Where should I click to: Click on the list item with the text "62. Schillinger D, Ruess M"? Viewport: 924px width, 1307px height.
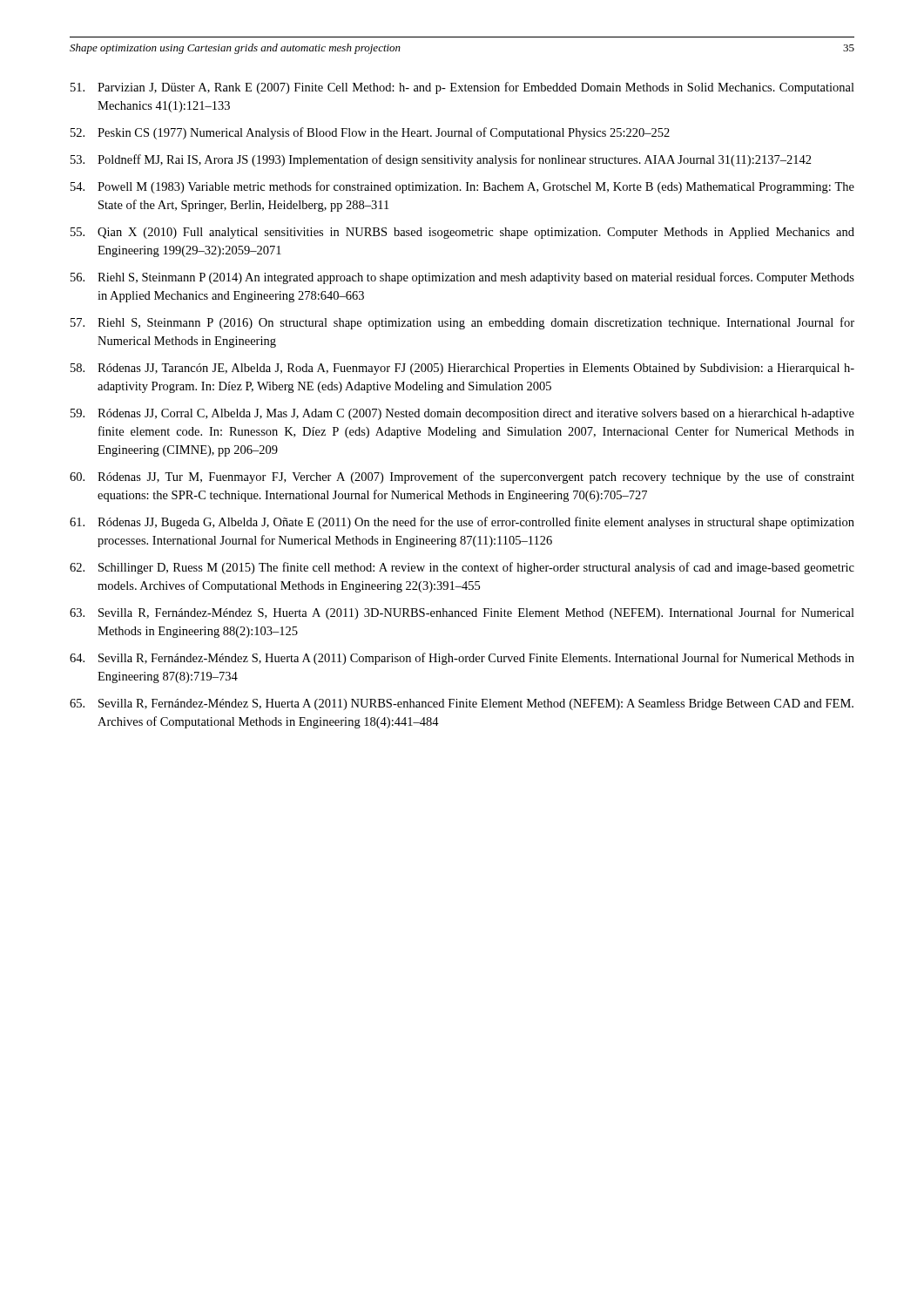462,577
